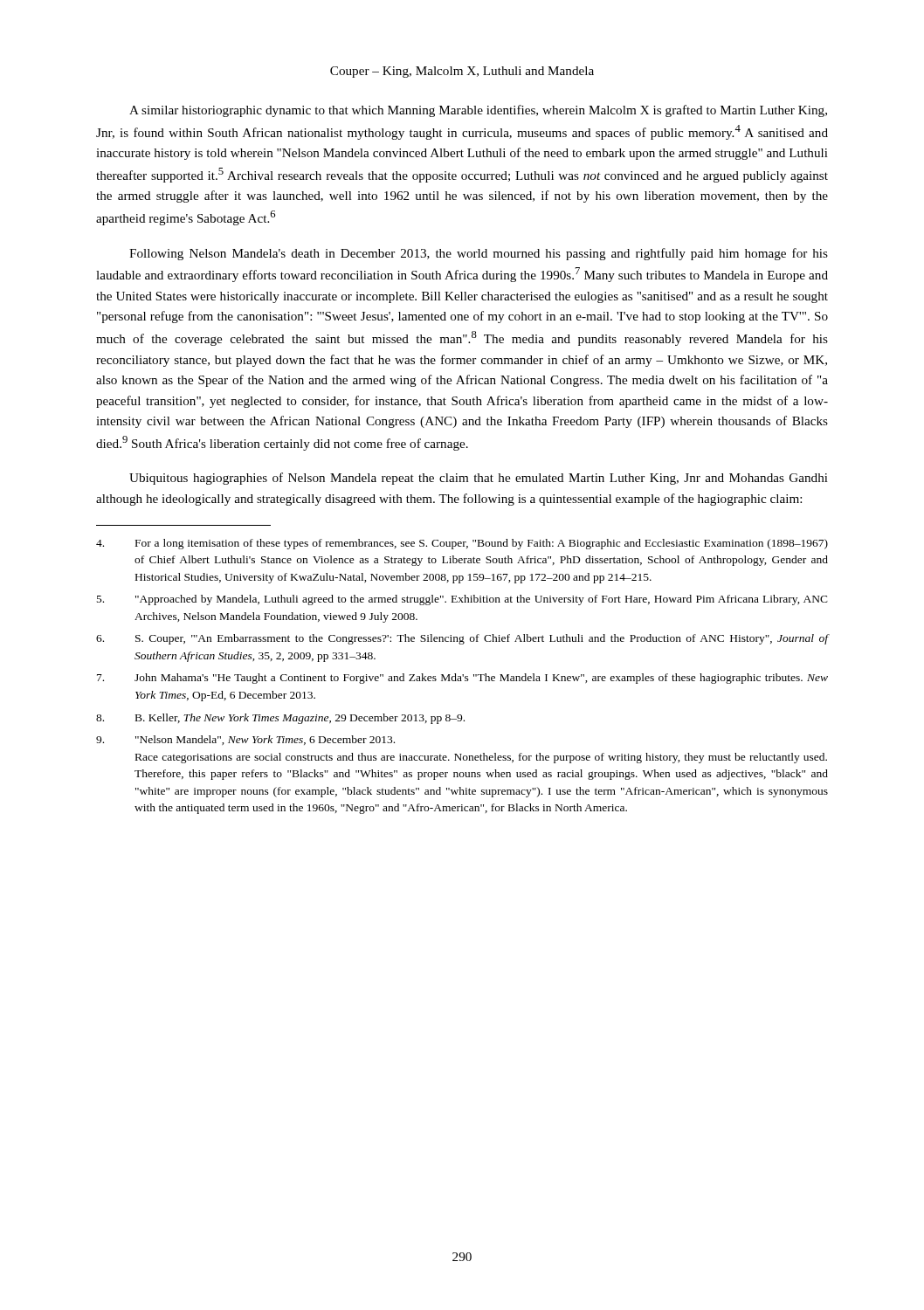Where is the passage that starts "John Mahama's "He Taught"?
The image size is (924, 1310).
click(462, 686)
